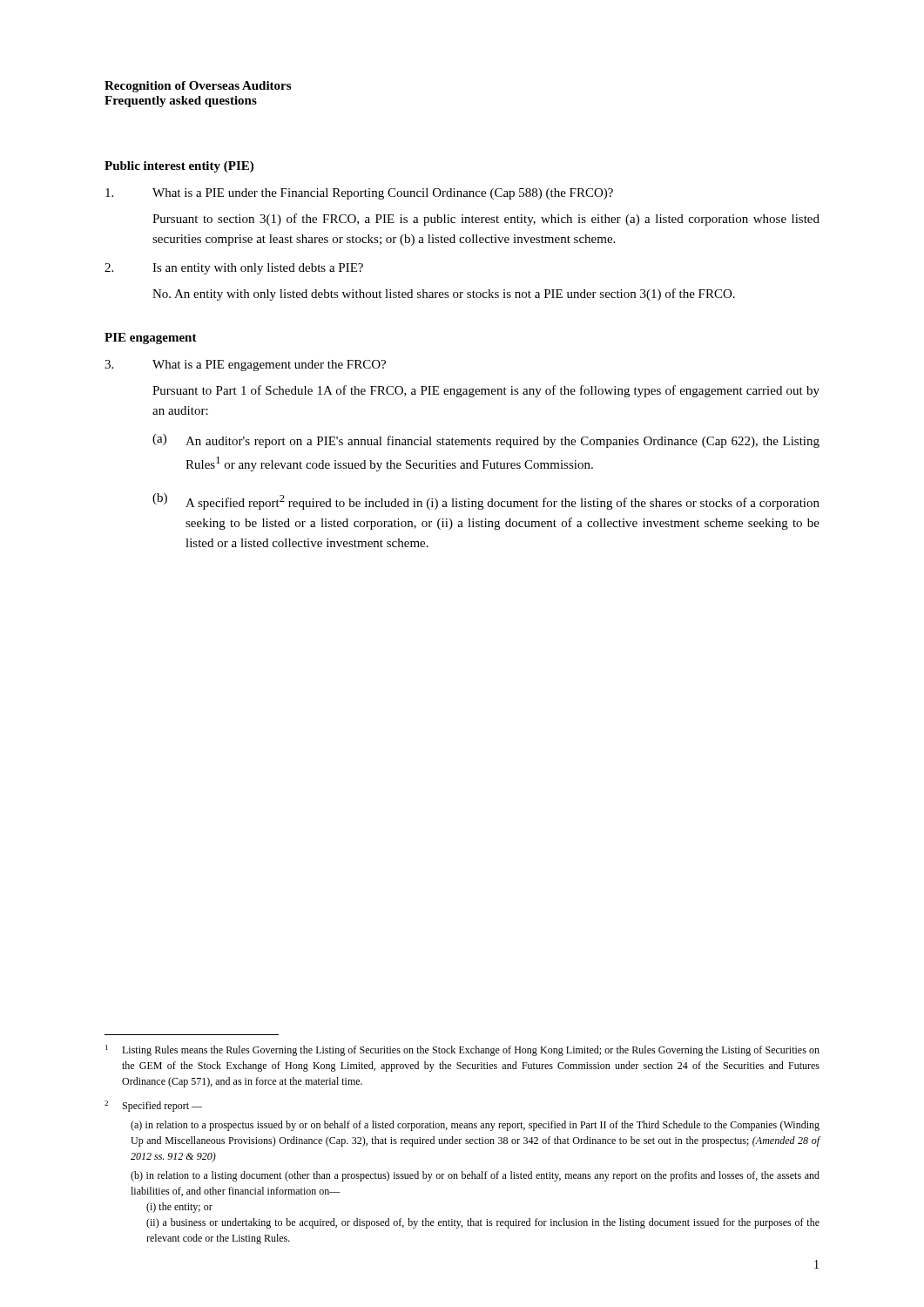Locate the list item containing "(b) A specified report2 required to be included"

tap(486, 522)
